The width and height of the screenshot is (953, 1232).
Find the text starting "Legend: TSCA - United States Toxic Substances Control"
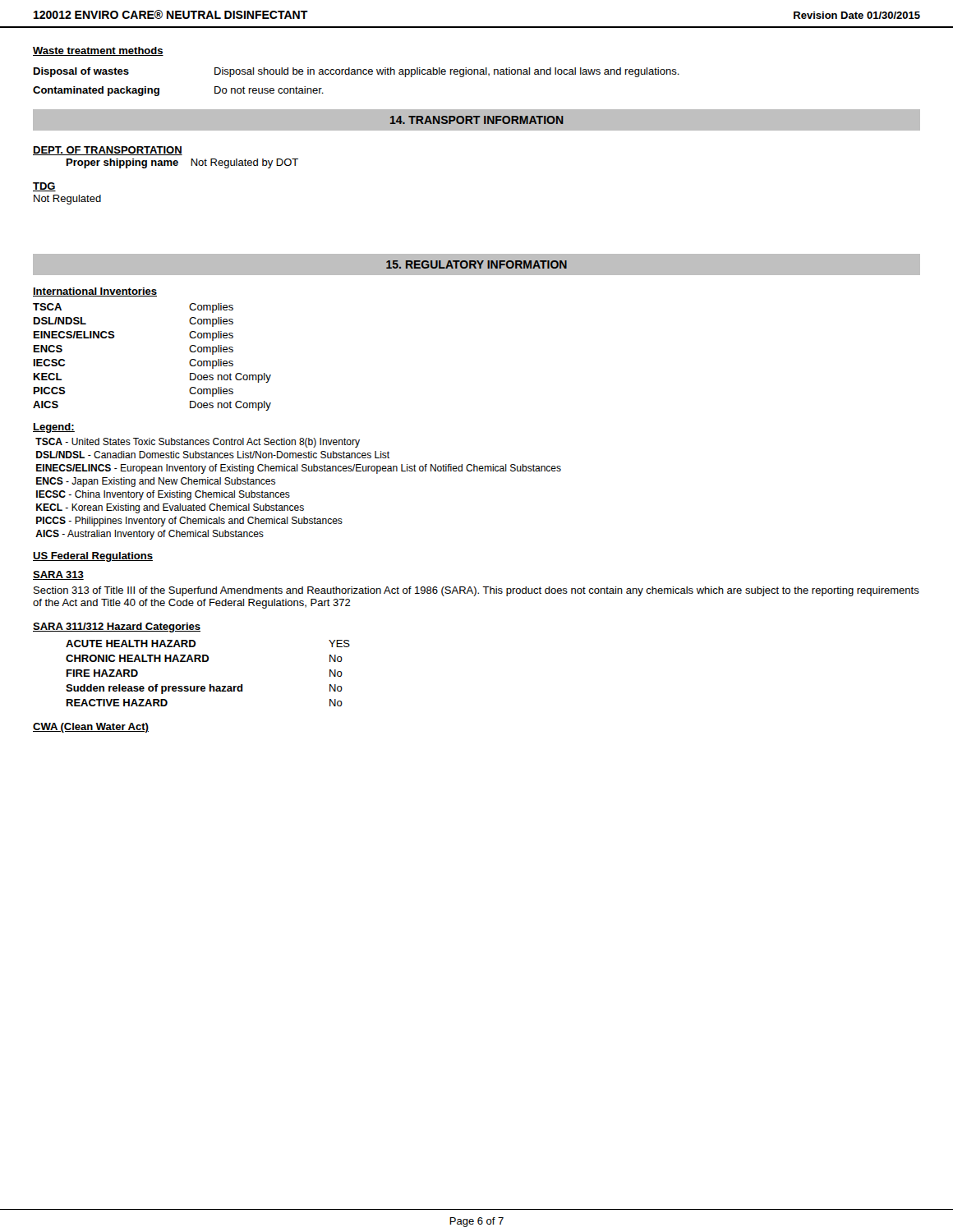[476, 480]
